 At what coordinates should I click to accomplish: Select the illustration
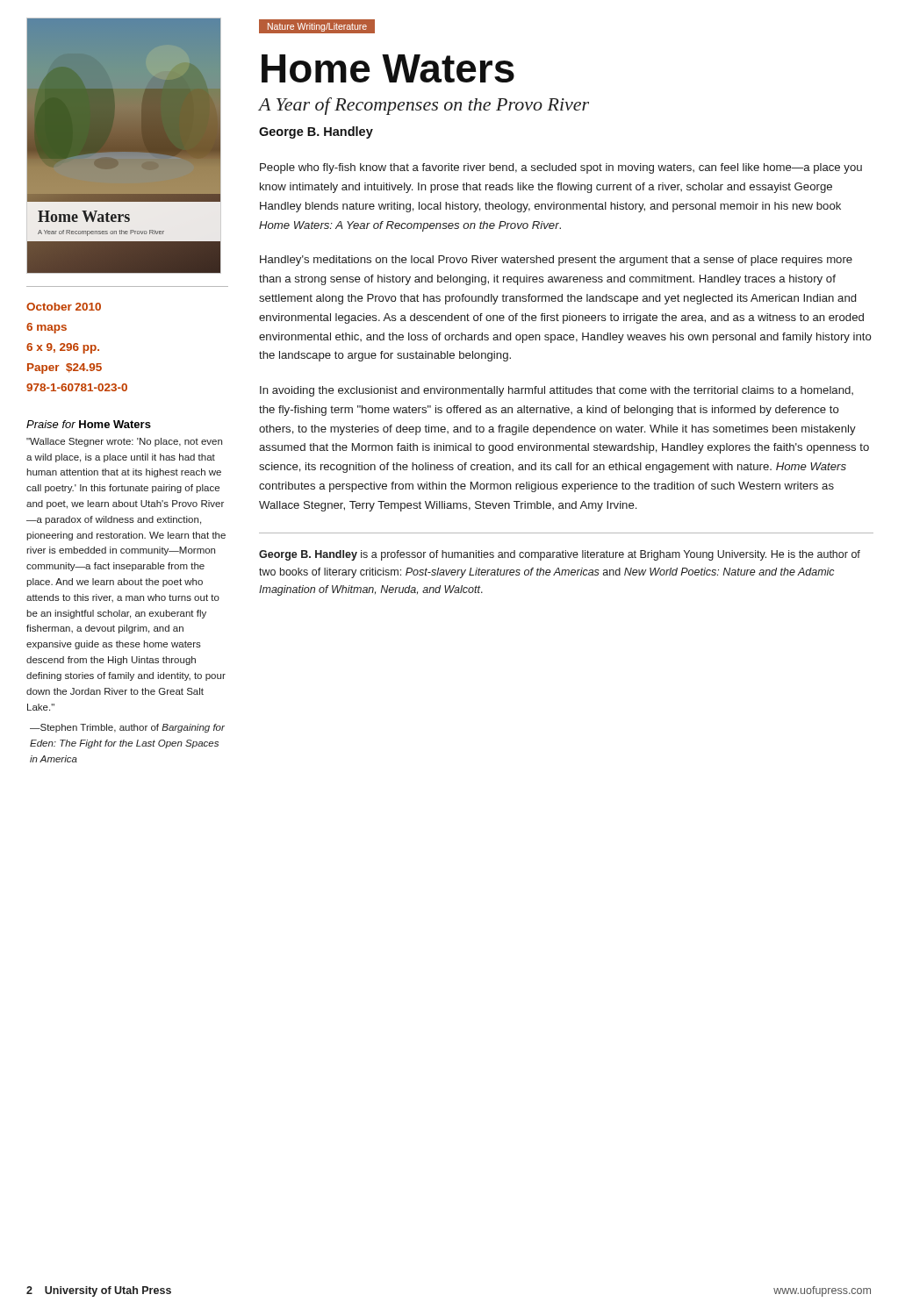pyautogui.click(x=127, y=146)
